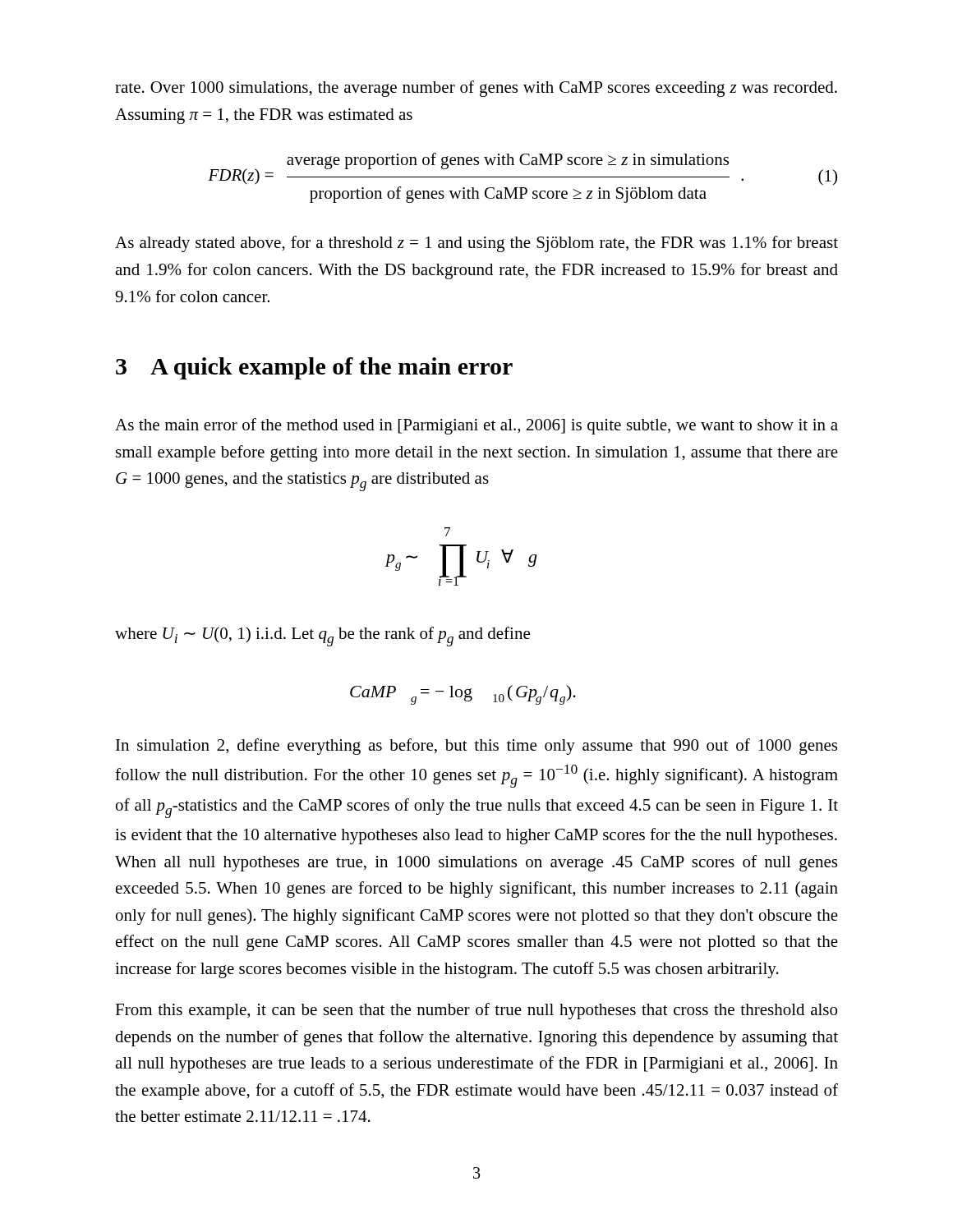This screenshot has height=1232, width=953.
Task: Find the text starting "3 A quick"
Action: tap(314, 366)
